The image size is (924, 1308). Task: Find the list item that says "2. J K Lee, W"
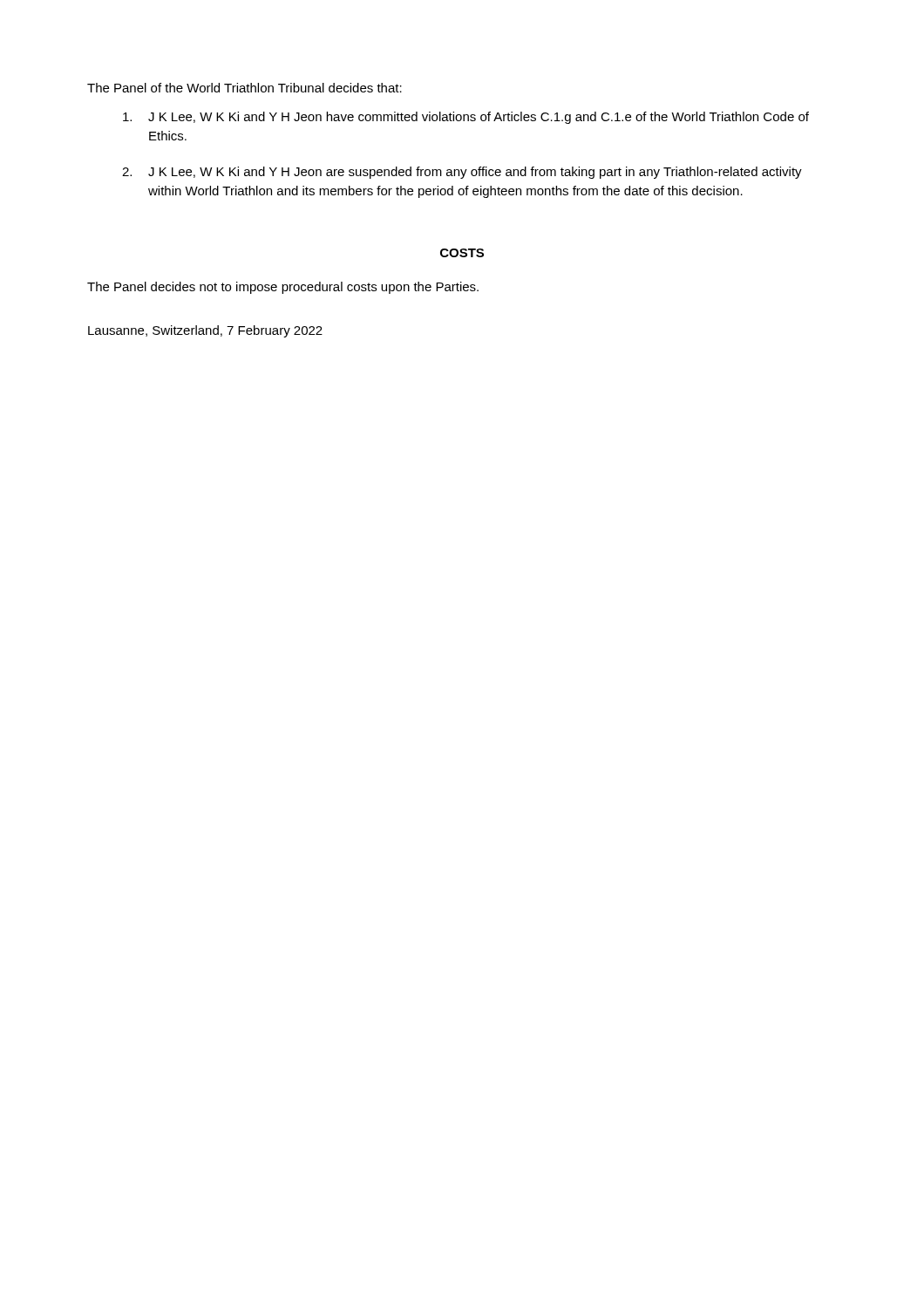[479, 181]
